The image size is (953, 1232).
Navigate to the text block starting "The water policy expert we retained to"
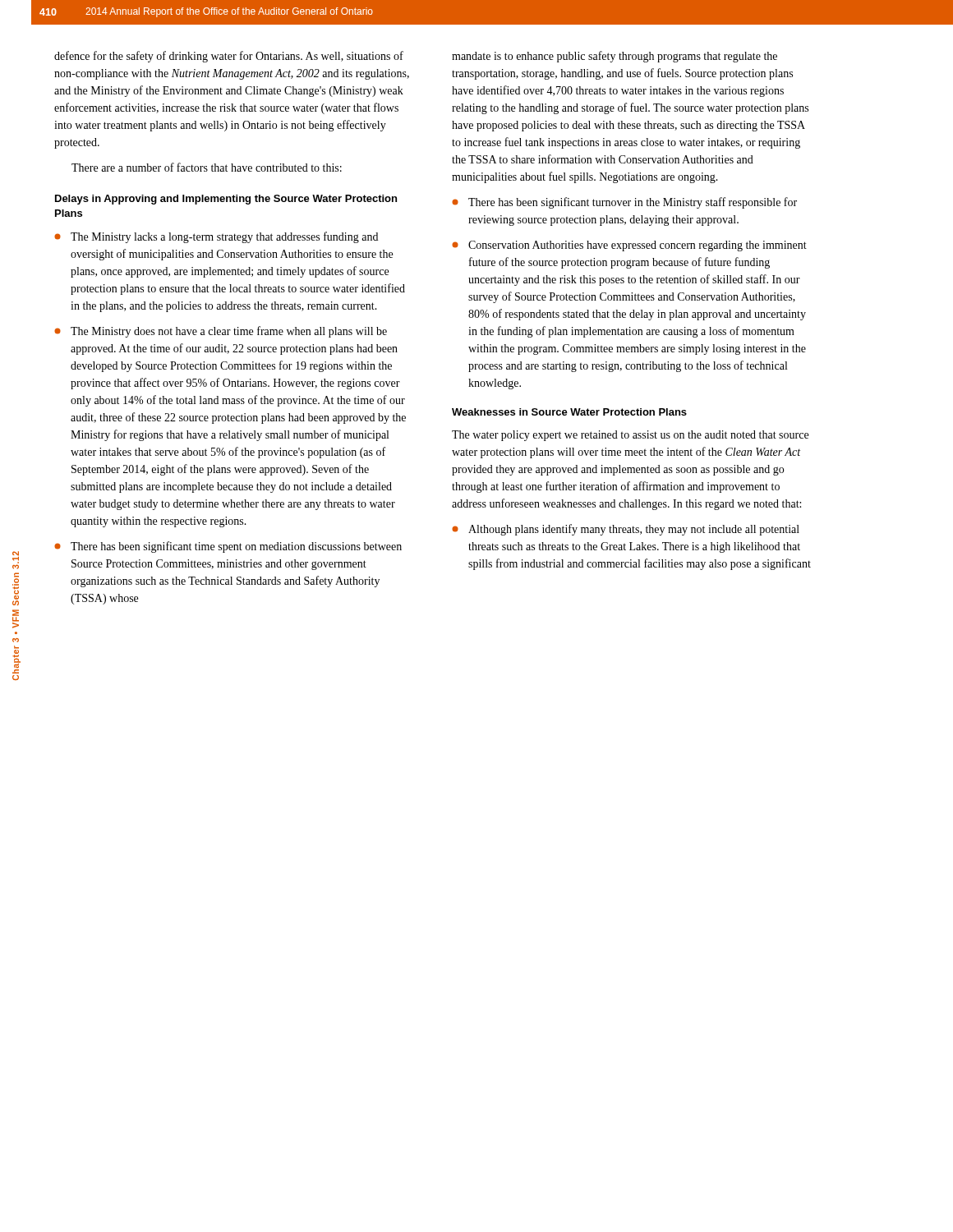(630, 469)
